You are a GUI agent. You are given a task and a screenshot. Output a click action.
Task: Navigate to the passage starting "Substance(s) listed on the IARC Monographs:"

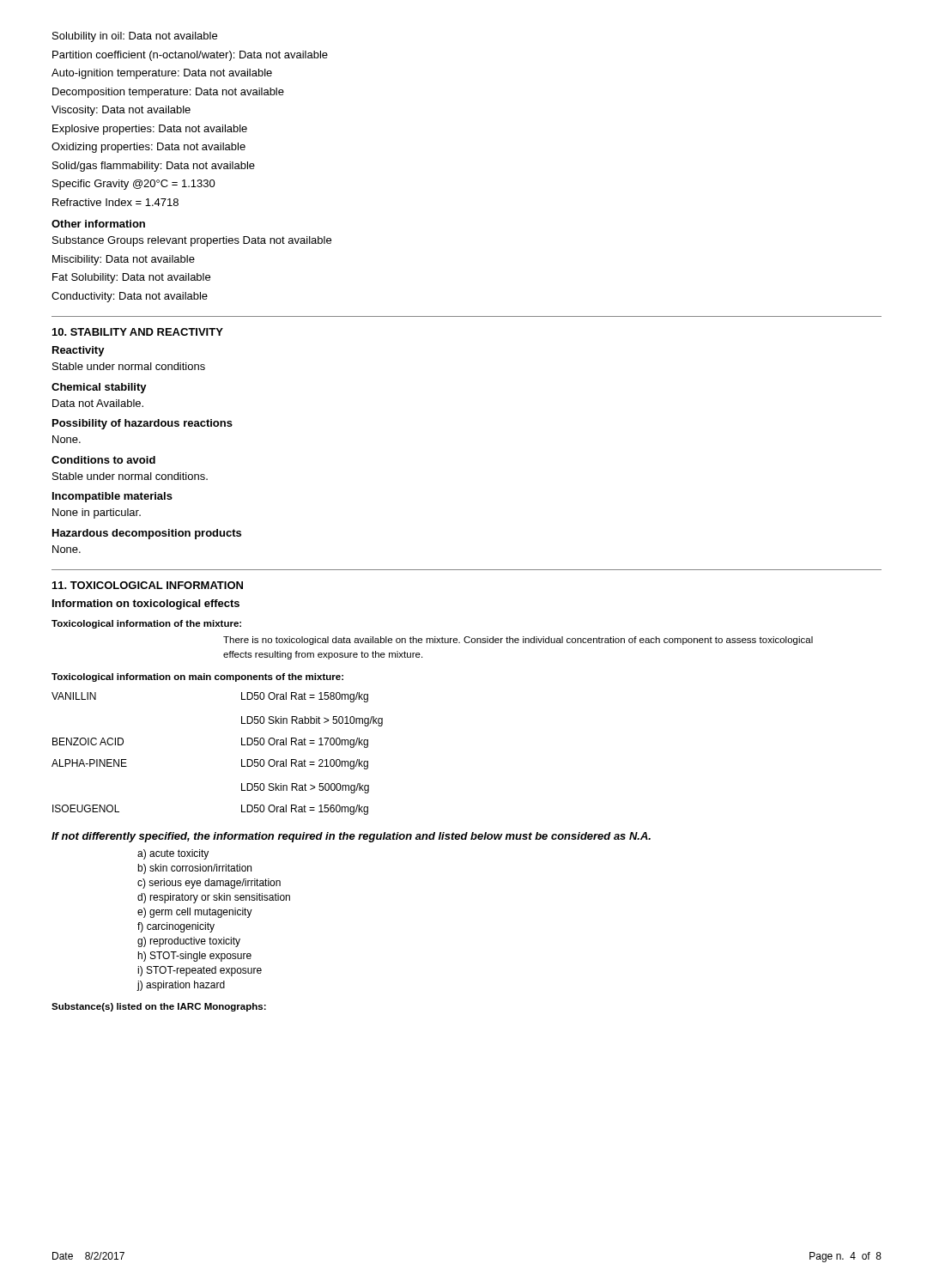point(159,1006)
